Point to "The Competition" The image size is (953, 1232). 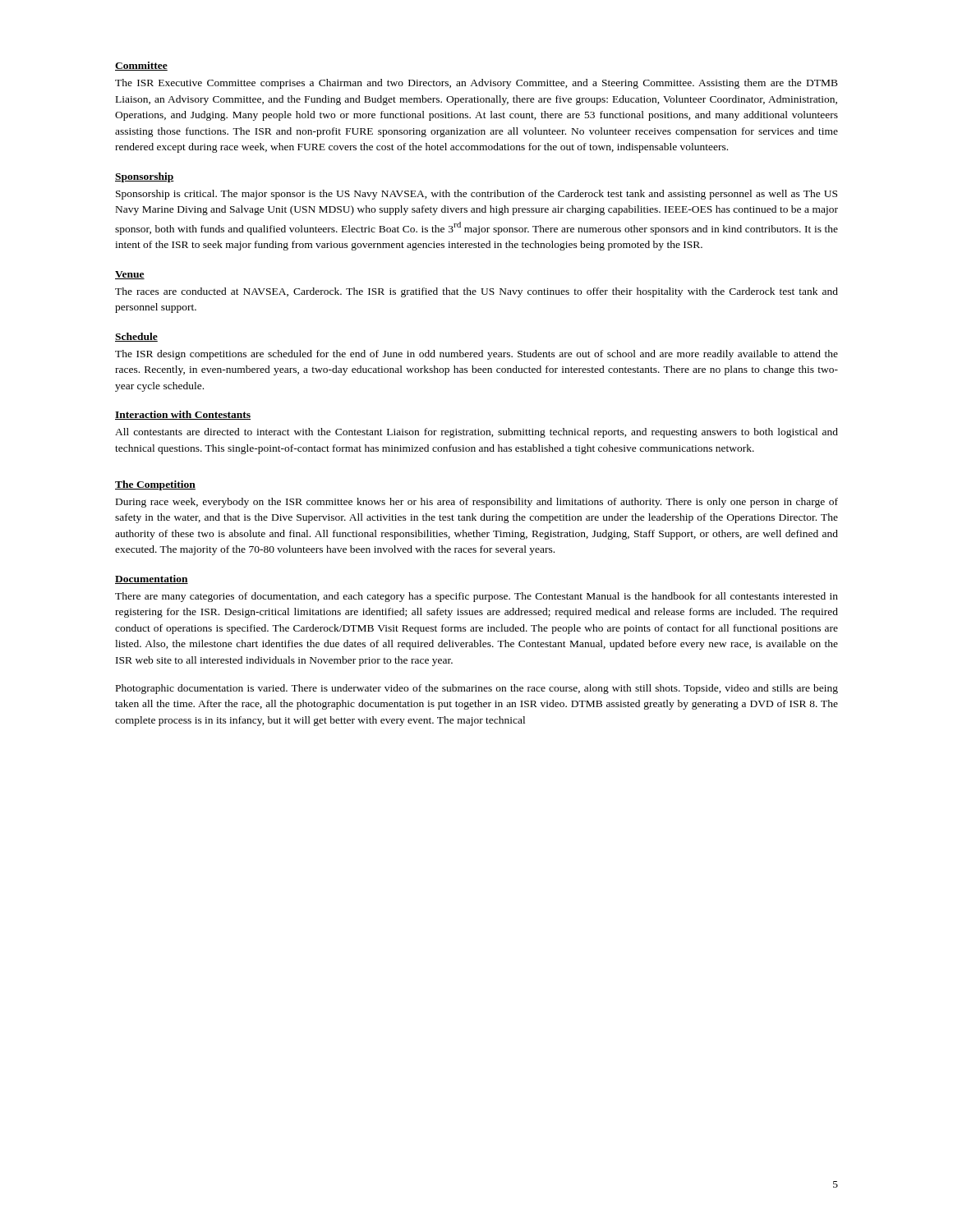pos(155,484)
